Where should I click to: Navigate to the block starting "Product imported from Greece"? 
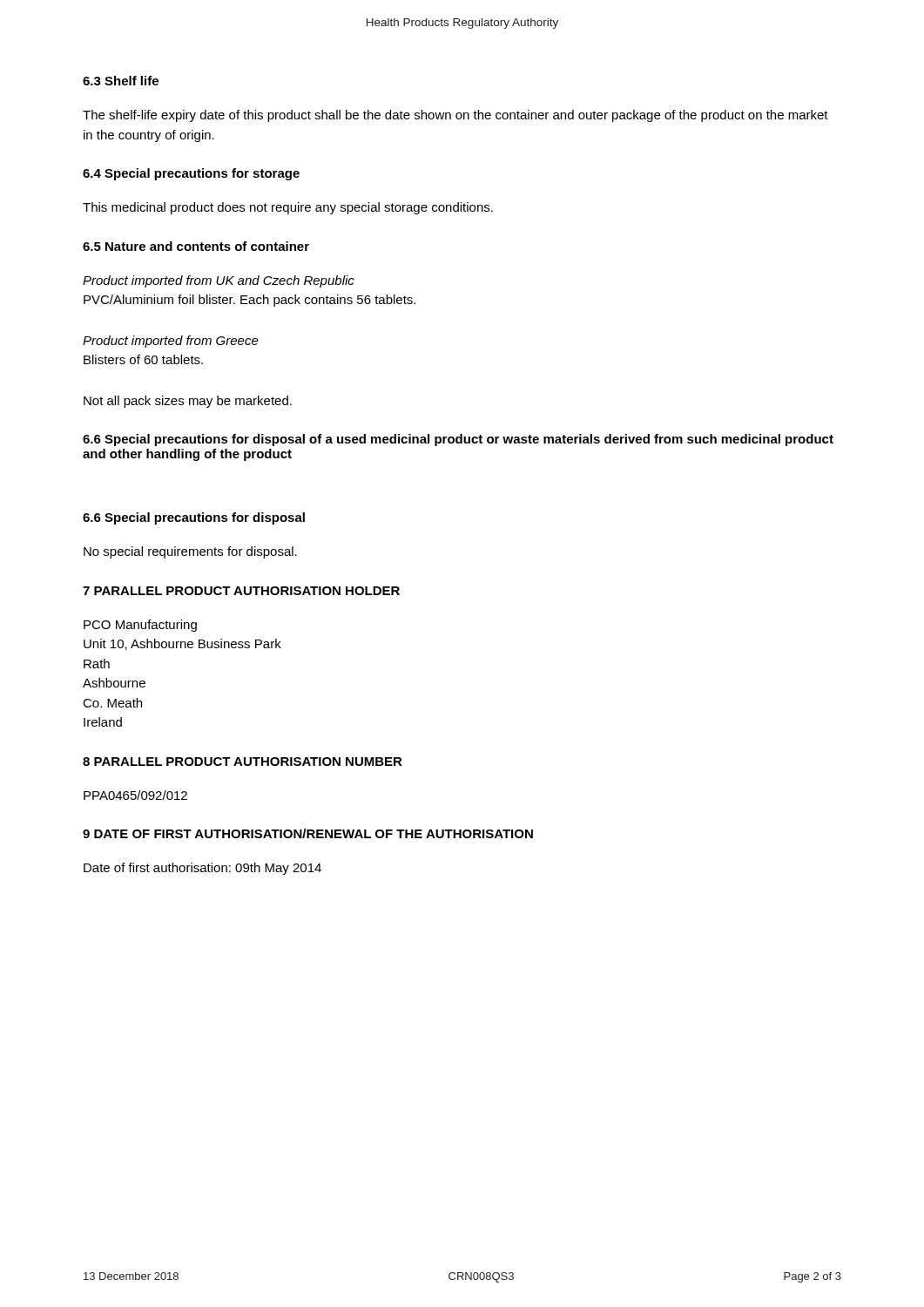click(171, 350)
